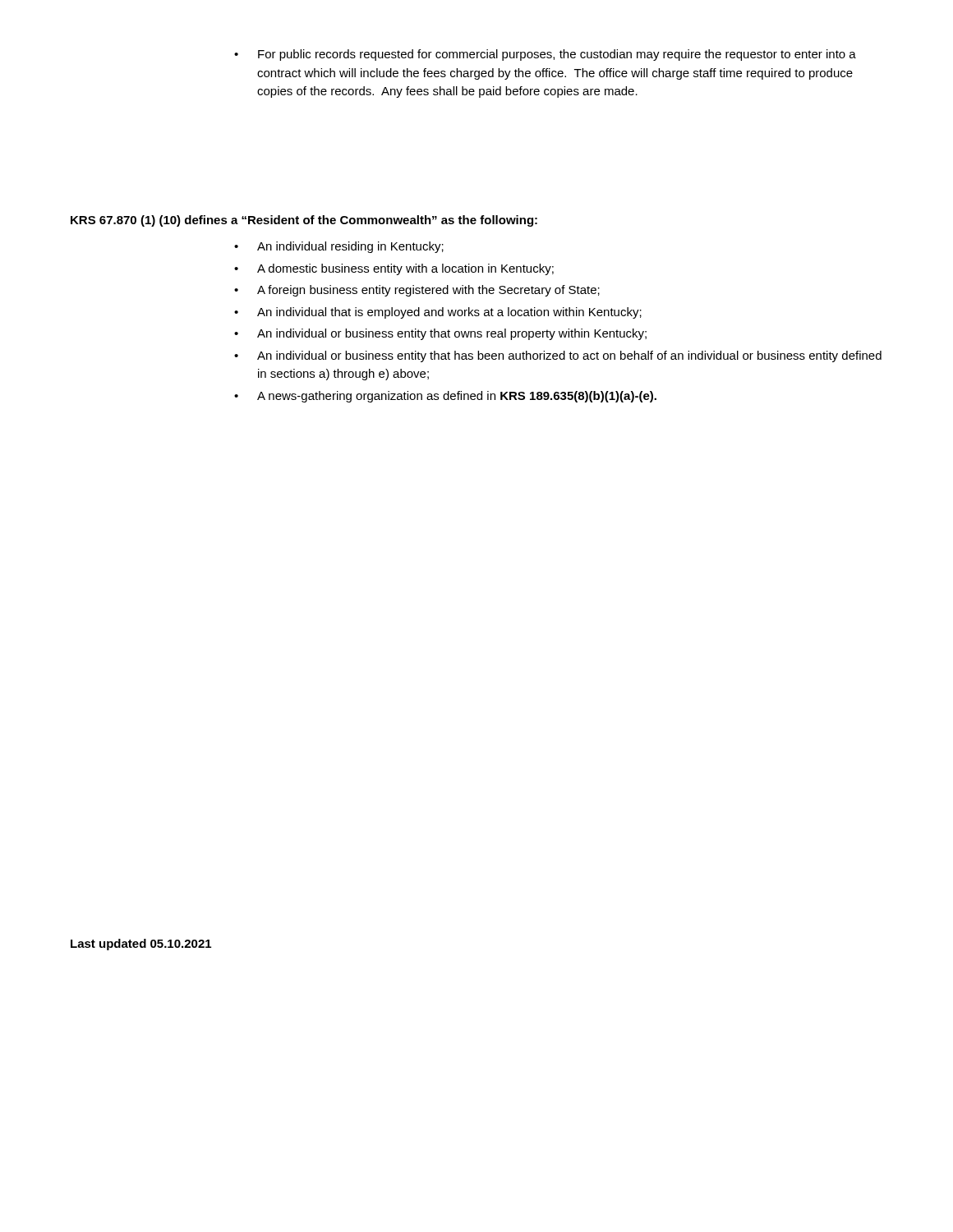Image resolution: width=953 pixels, height=1232 pixels.
Task: Select the list item that says "• For public records requested for commercial purposes,"
Action: tap(559, 73)
